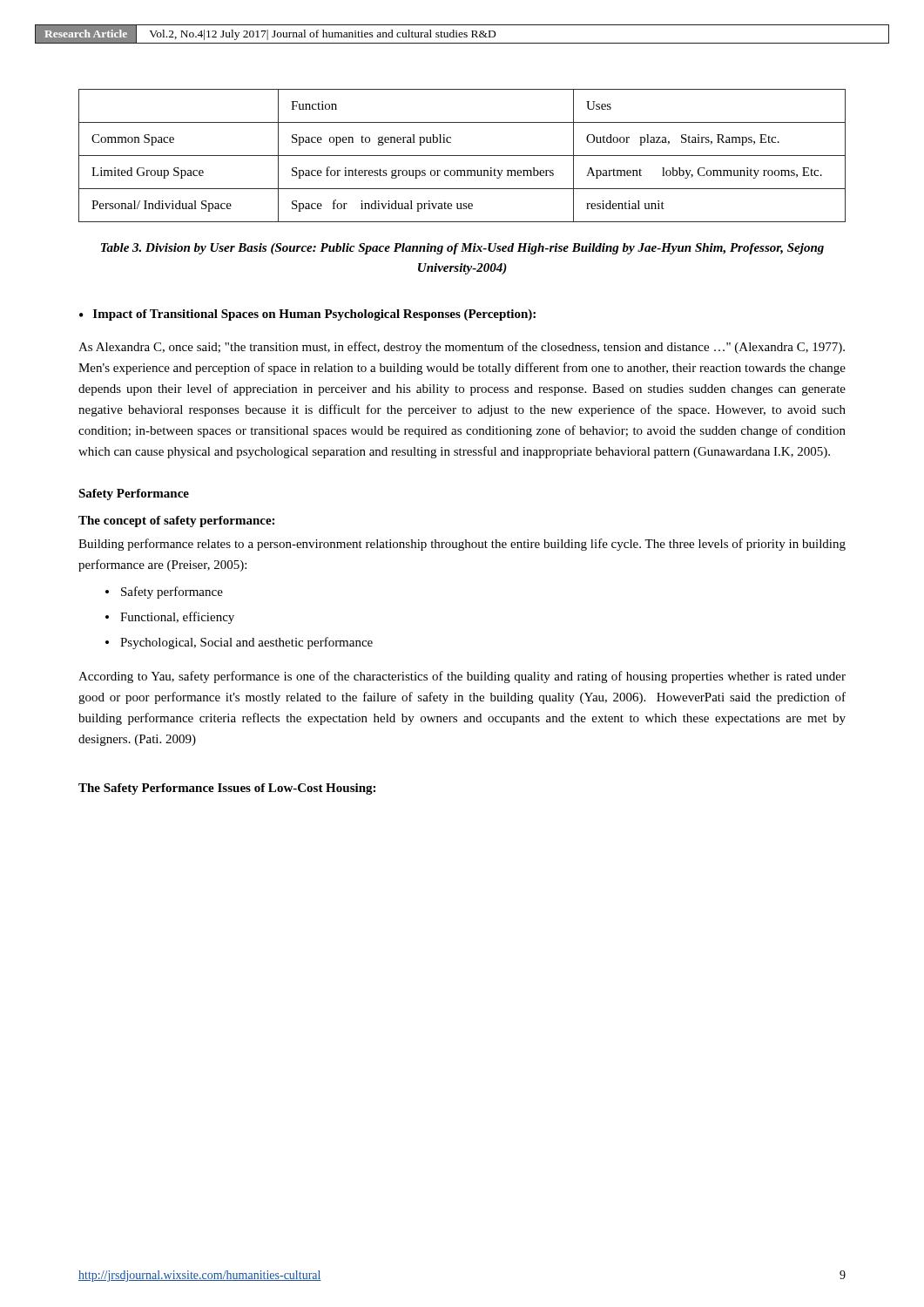Point to the text starting "The Safety Performance Issues of Low-Cost Housing:"
924x1307 pixels.
tap(227, 788)
